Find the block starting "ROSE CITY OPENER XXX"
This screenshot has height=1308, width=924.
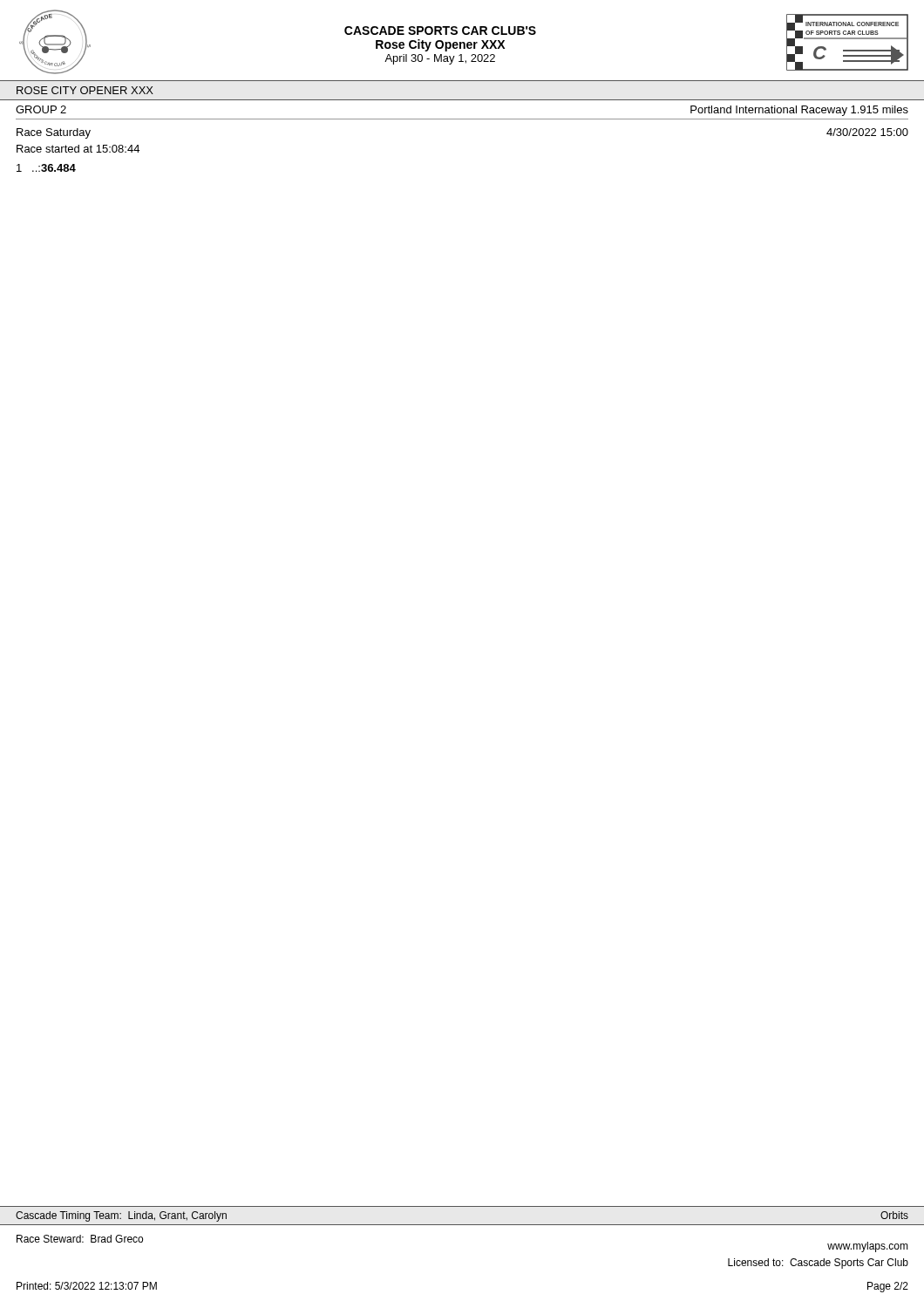point(85,90)
